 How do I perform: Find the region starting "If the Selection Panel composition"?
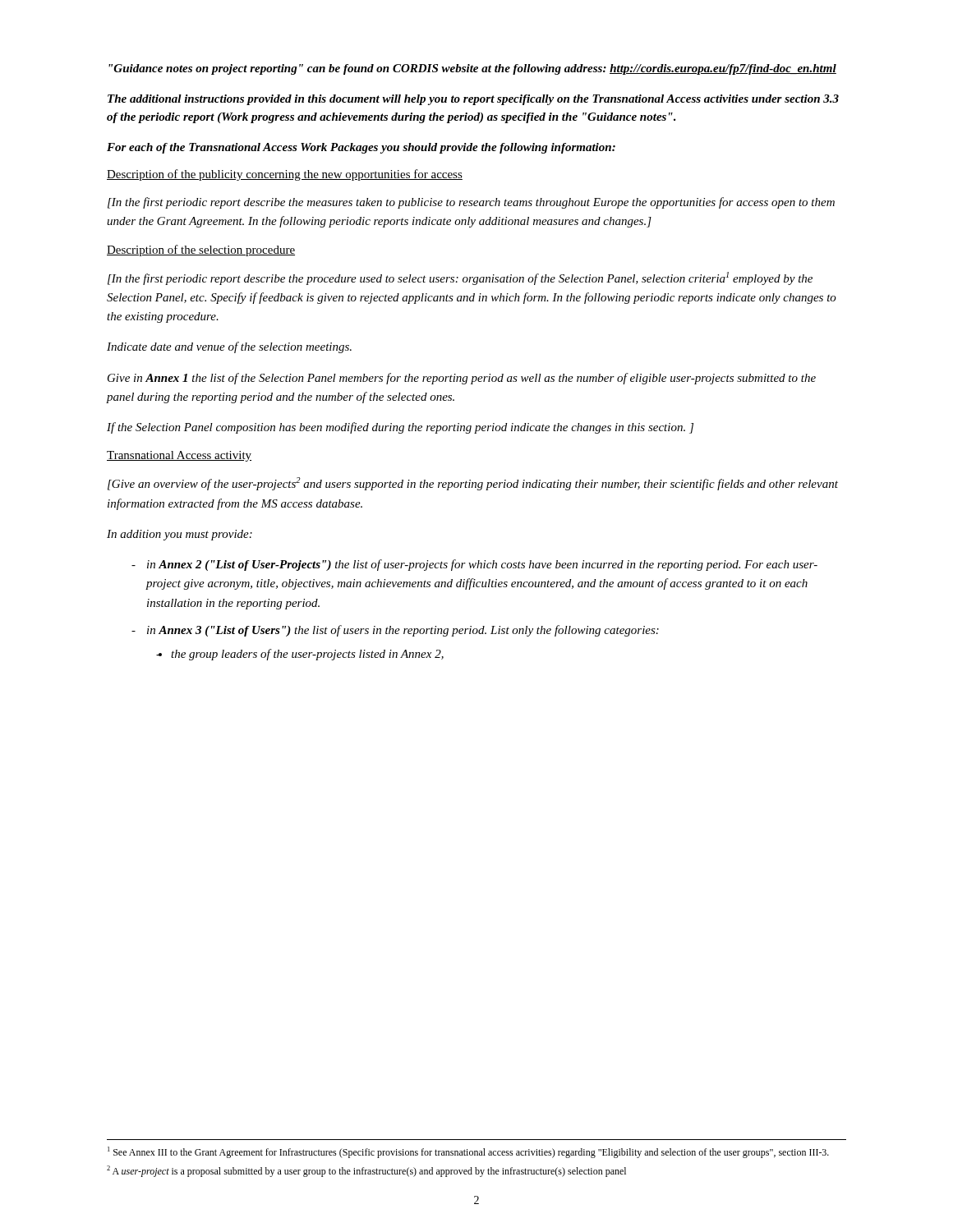(x=476, y=428)
